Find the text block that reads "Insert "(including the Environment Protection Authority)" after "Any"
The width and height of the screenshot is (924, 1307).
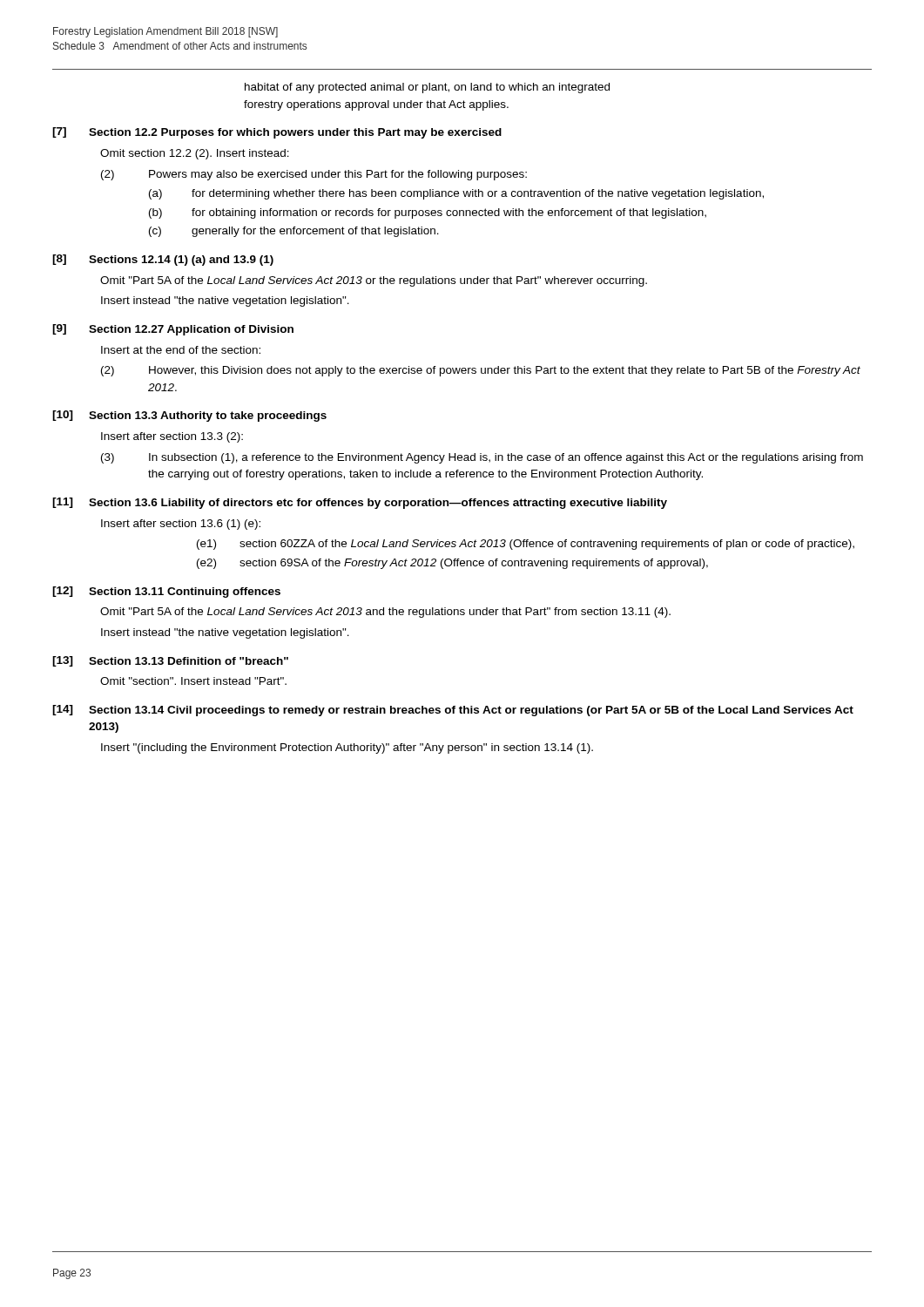(x=347, y=747)
